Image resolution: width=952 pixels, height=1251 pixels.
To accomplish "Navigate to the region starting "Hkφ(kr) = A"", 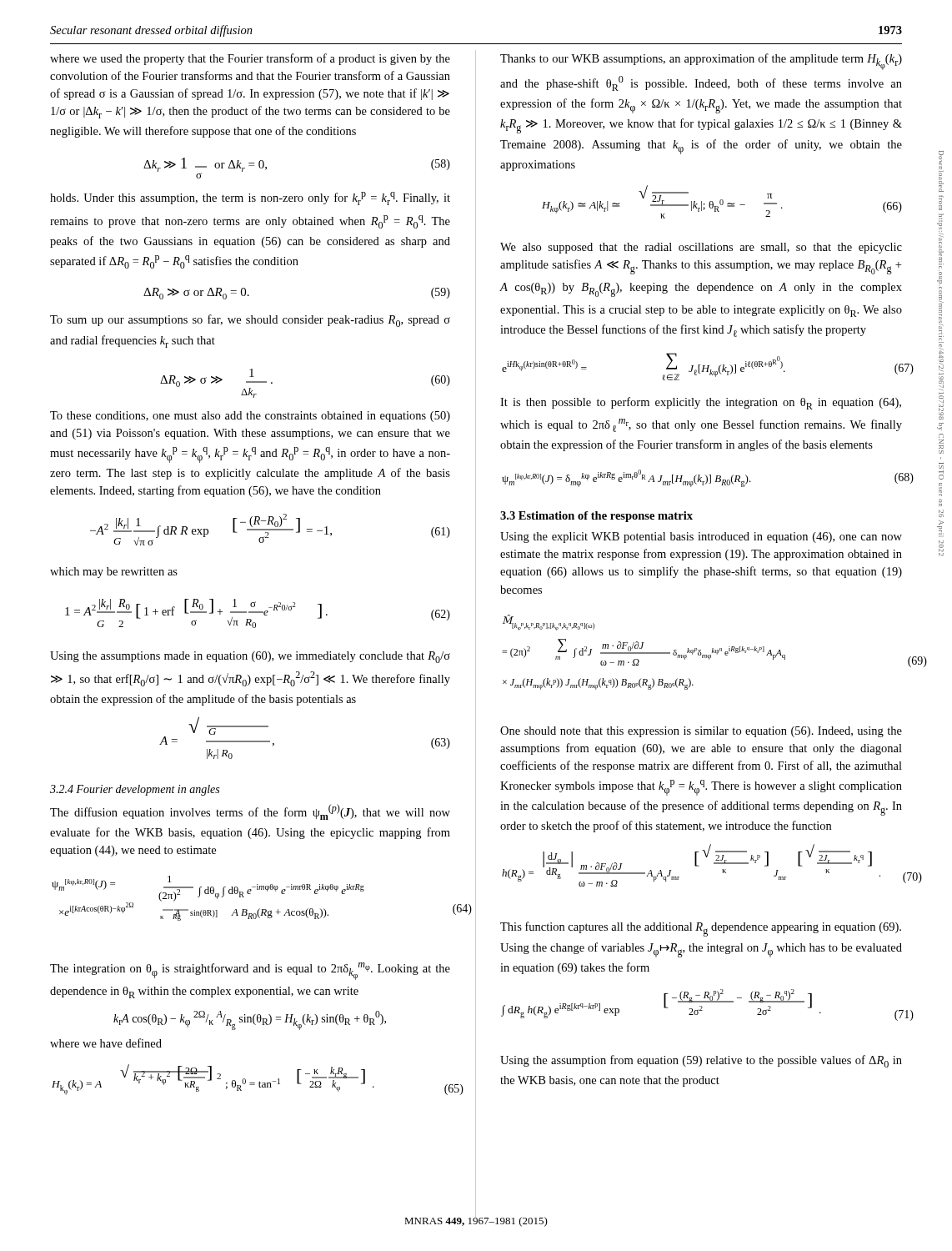I will 250,1089.
